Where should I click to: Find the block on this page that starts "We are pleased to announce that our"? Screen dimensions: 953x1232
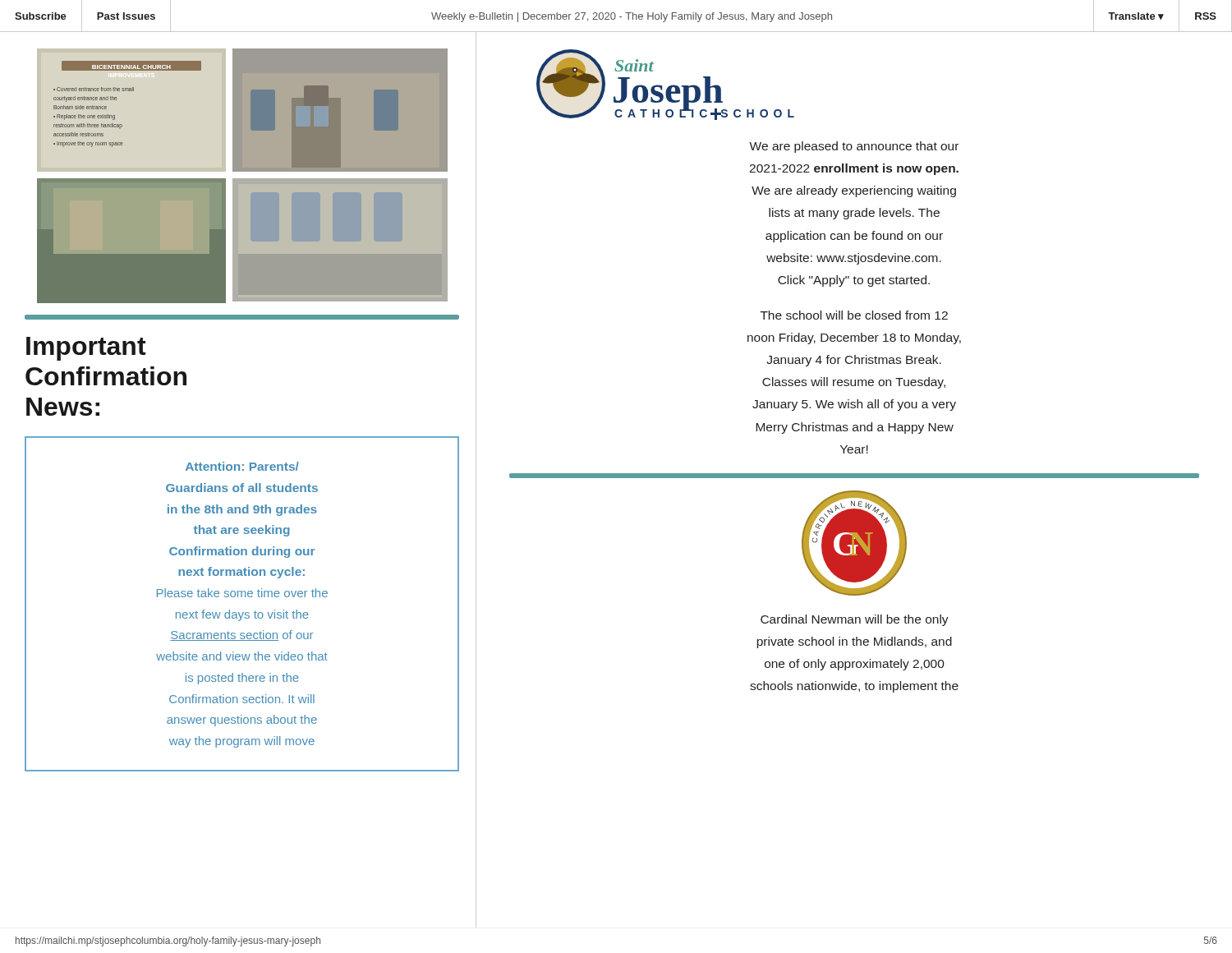854,213
